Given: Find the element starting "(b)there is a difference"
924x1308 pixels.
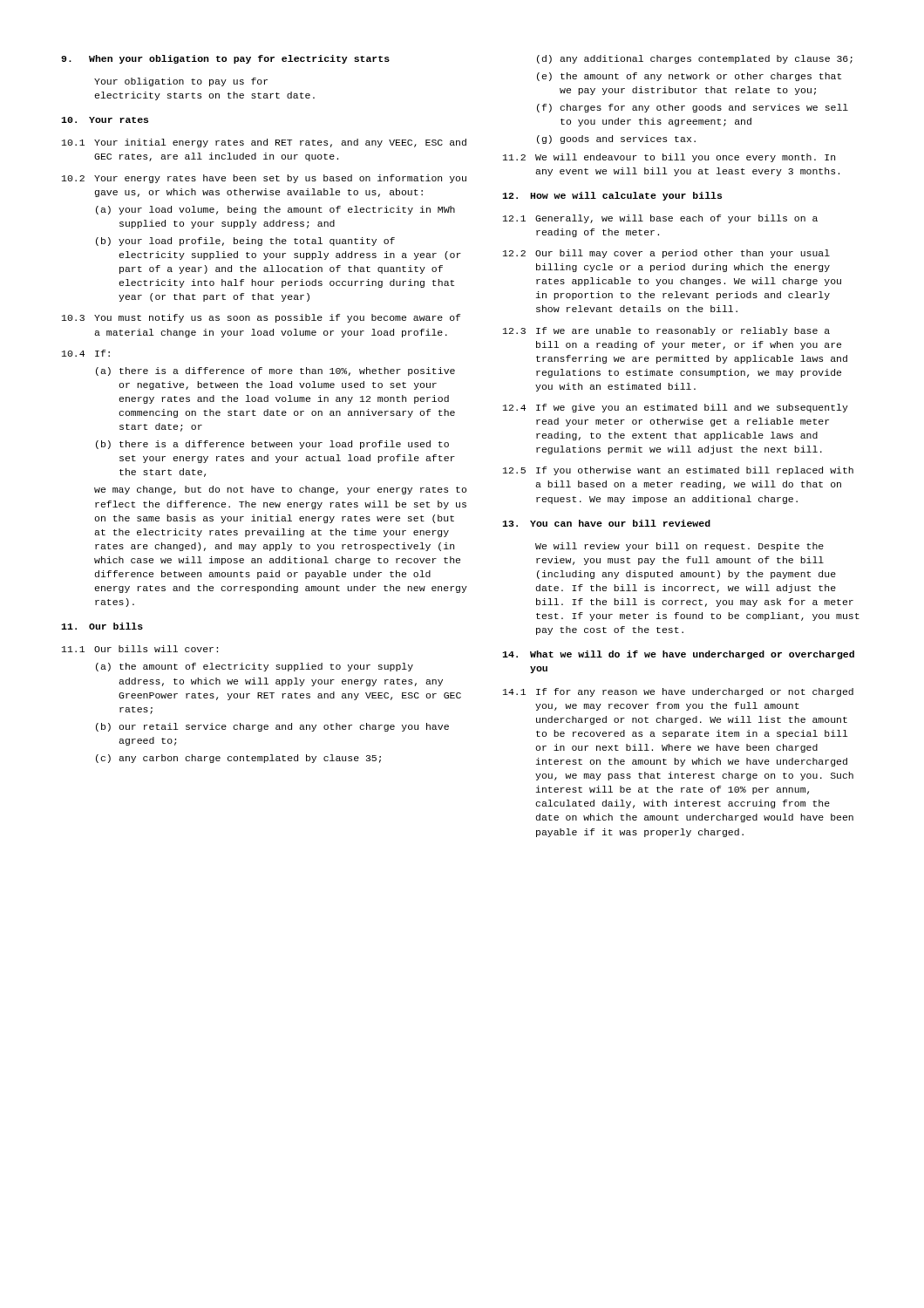Looking at the screenshot, I should (x=281, y=459).
